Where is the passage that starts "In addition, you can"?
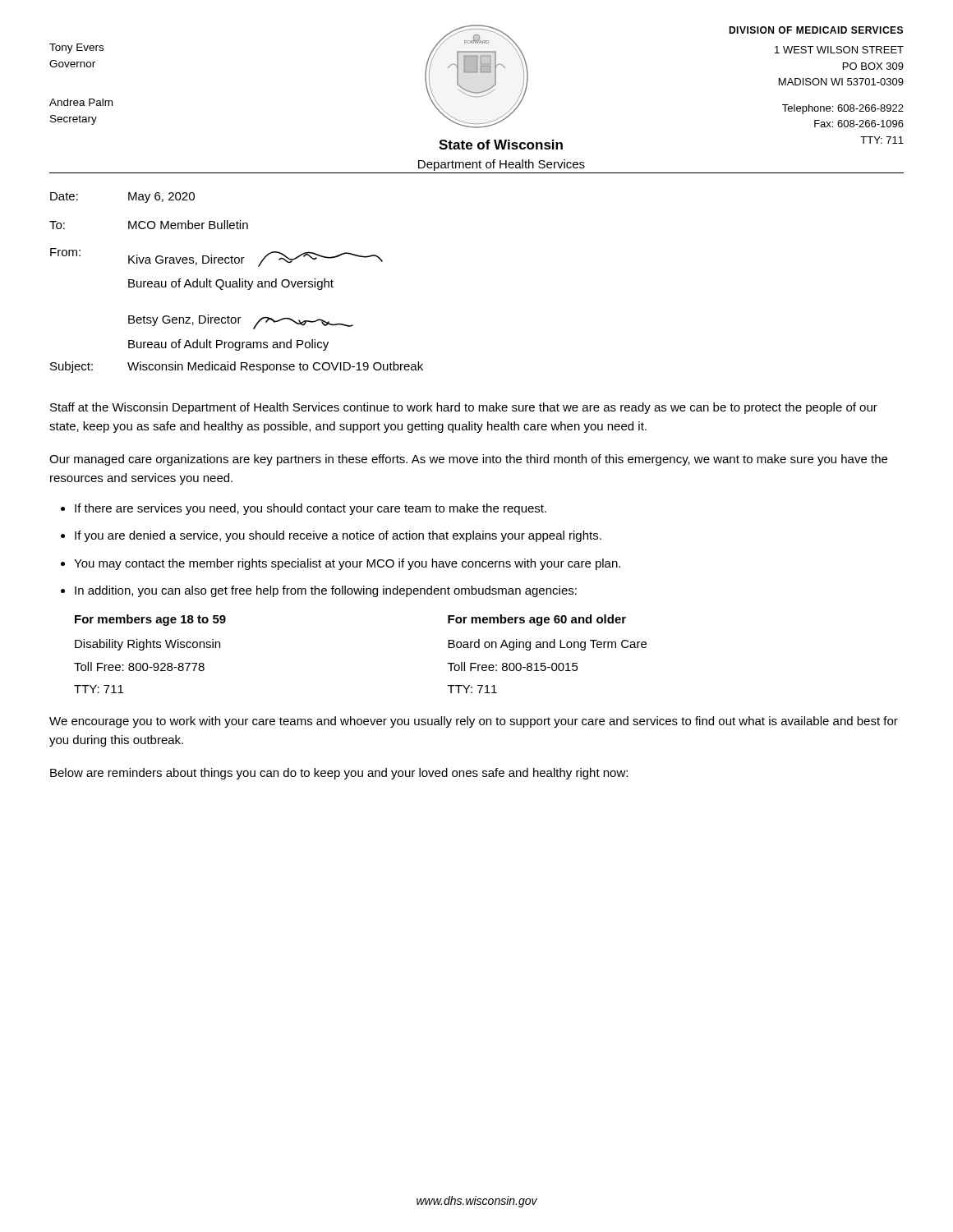The height and width of the screenshot is (1232, 953). (489, 641)
